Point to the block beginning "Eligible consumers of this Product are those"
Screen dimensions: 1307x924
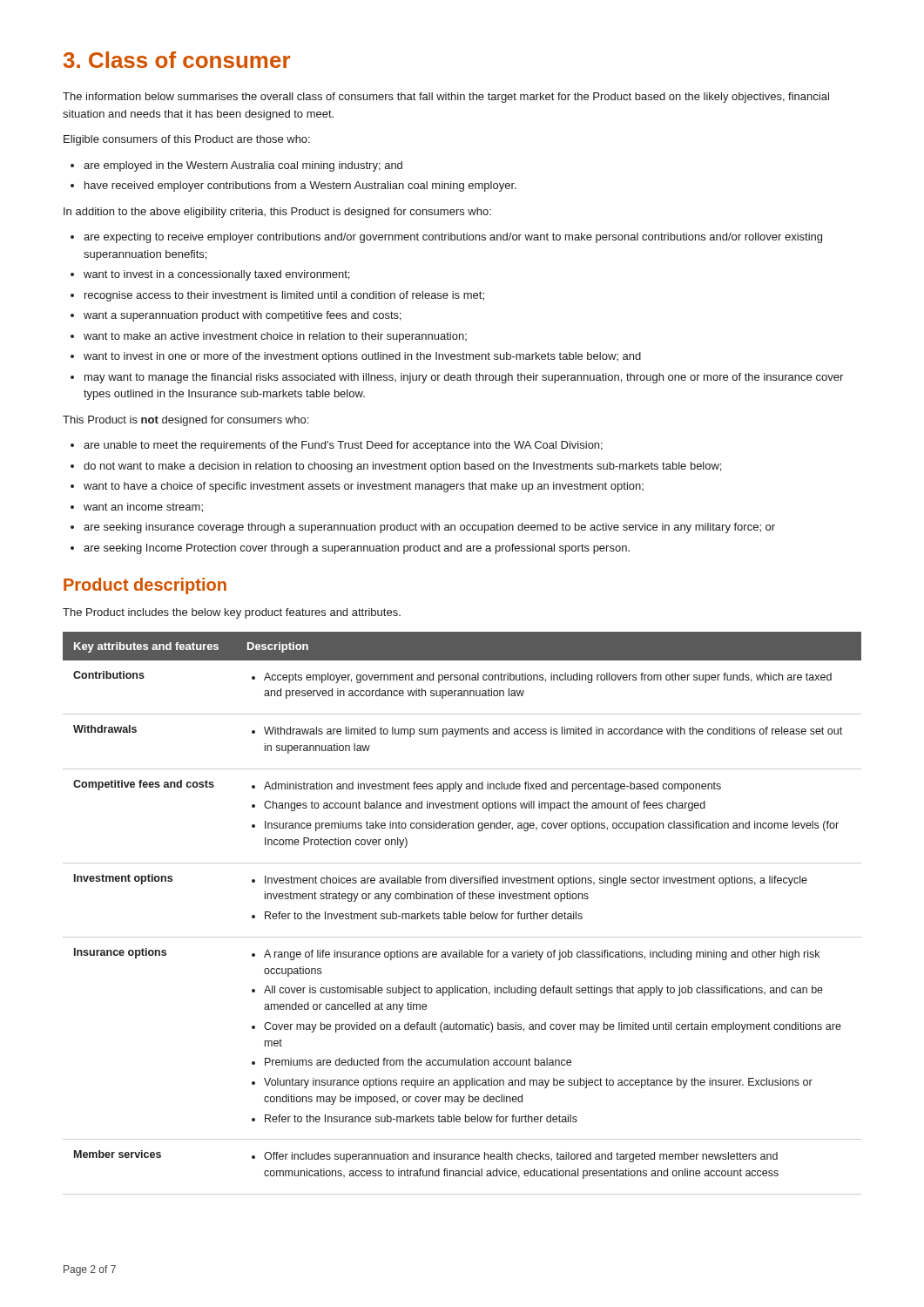click(187, 140)
